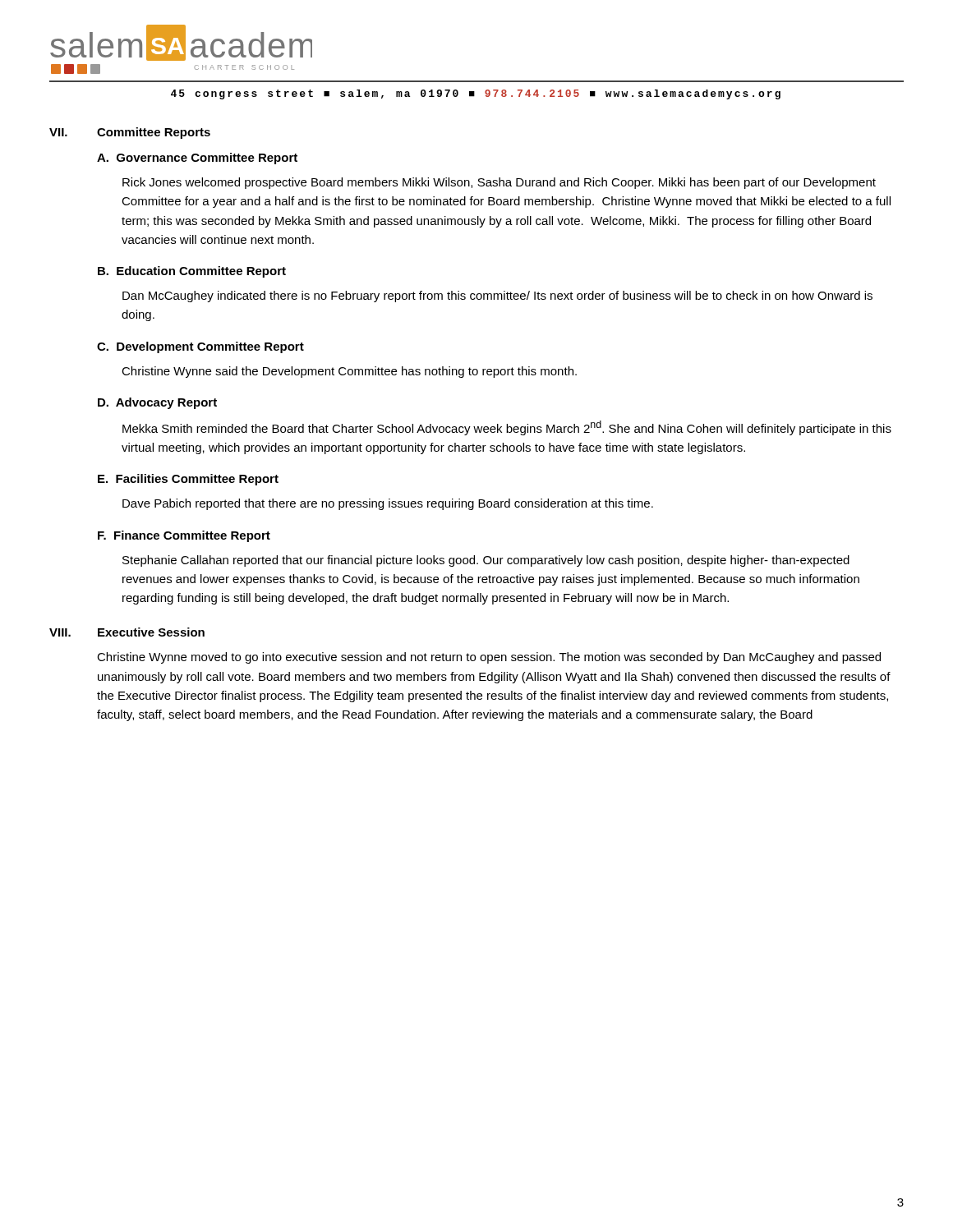Click on the text starting "Stephanie Callahan reported that our"

click(x=491, y=578)
